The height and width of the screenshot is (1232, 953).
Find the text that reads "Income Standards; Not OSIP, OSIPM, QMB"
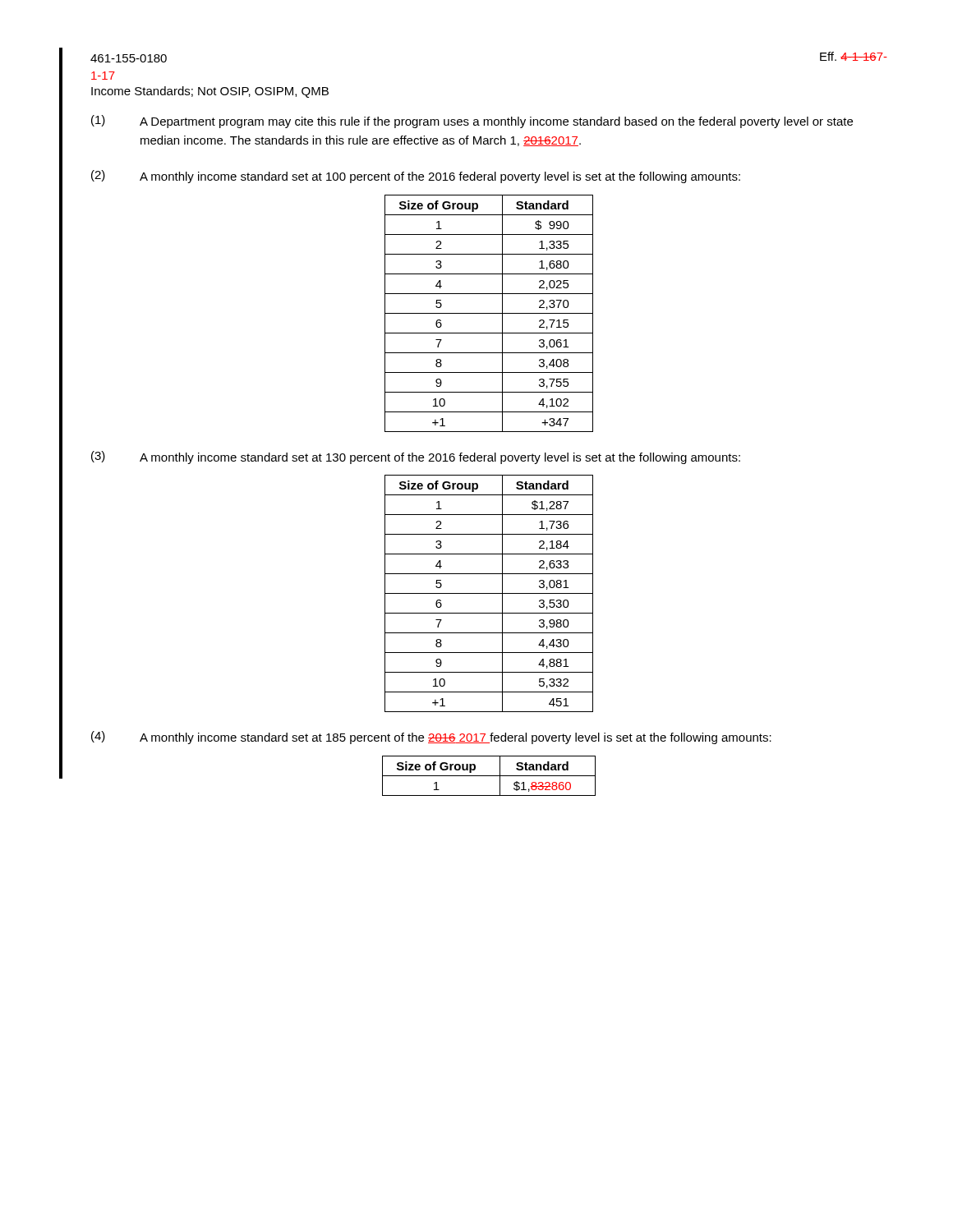coord(210,91)
